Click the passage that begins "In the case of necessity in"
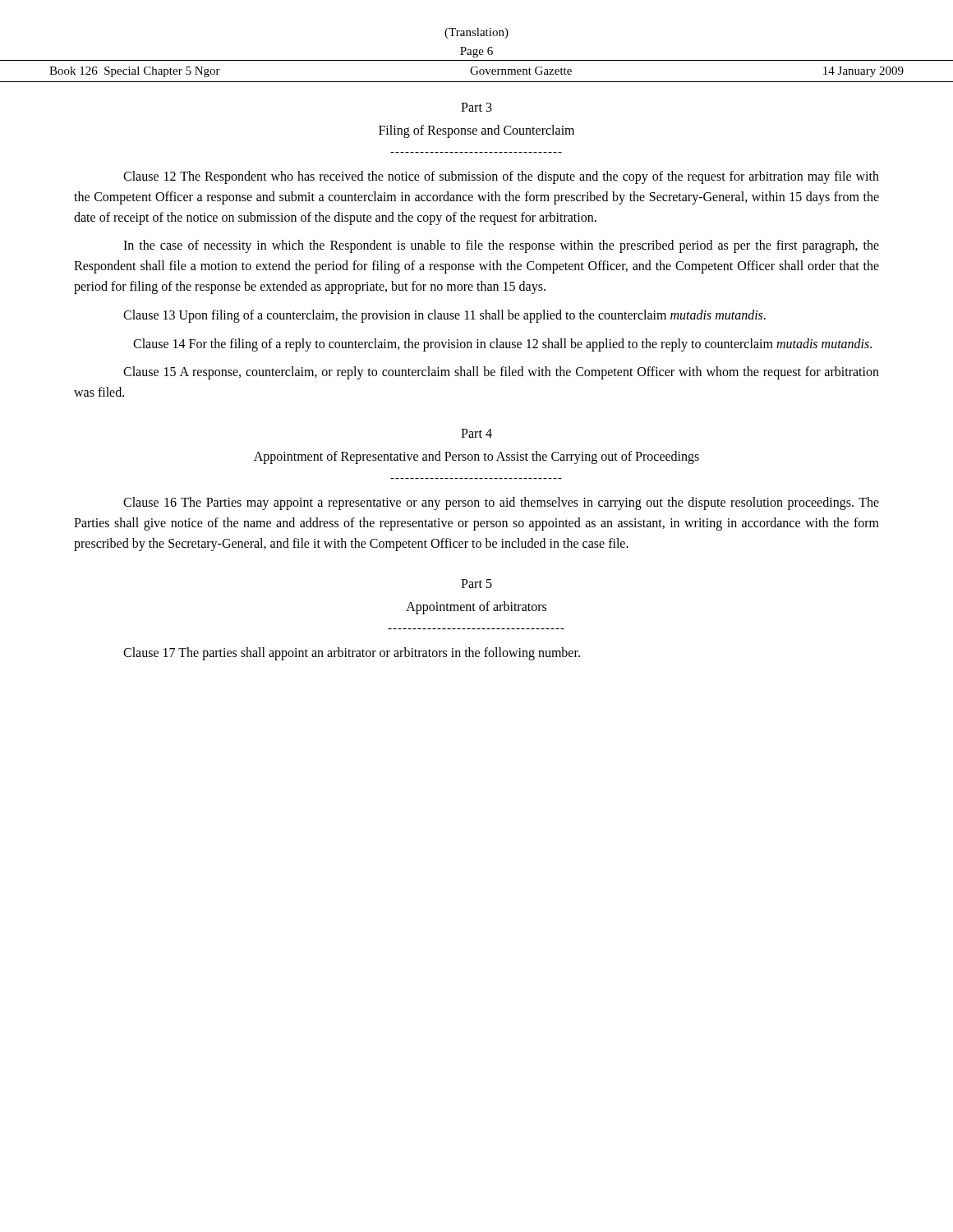The image size is (953, 1232). (x=476, y=266)
